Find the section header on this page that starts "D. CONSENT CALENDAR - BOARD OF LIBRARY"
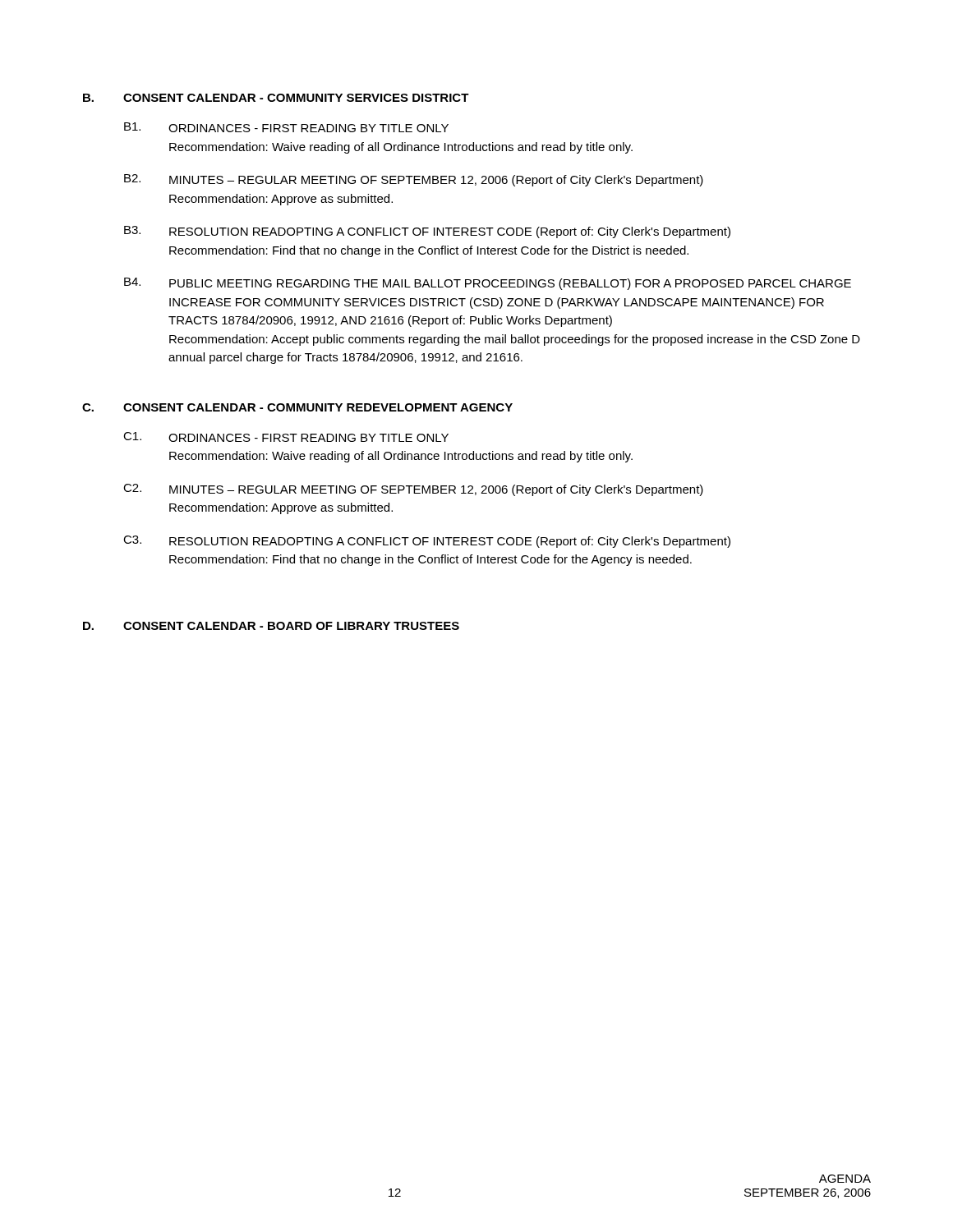953x1232 pixels. (x=271, y=625)
